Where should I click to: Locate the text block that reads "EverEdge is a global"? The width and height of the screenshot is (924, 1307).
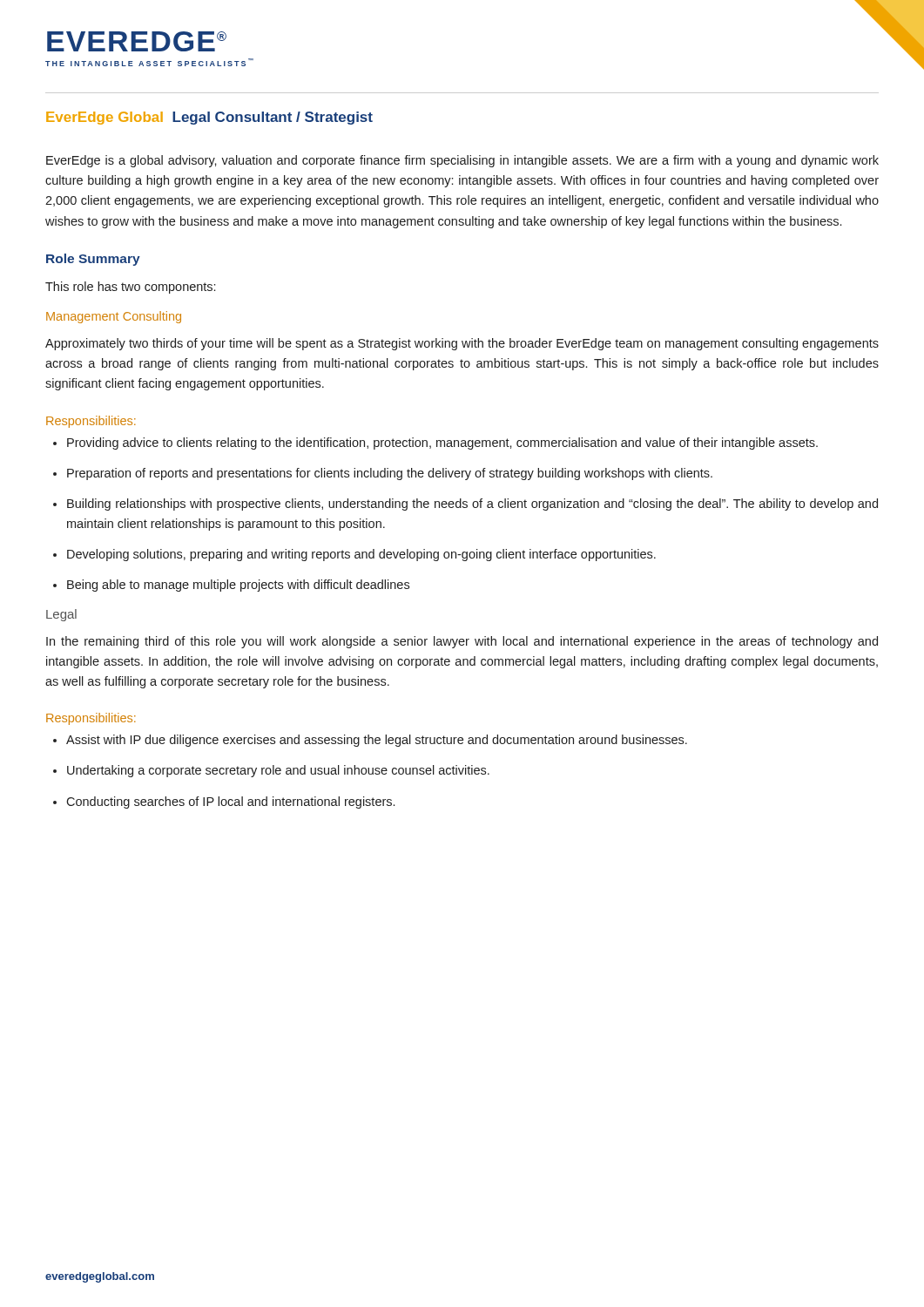pos(462,191)
